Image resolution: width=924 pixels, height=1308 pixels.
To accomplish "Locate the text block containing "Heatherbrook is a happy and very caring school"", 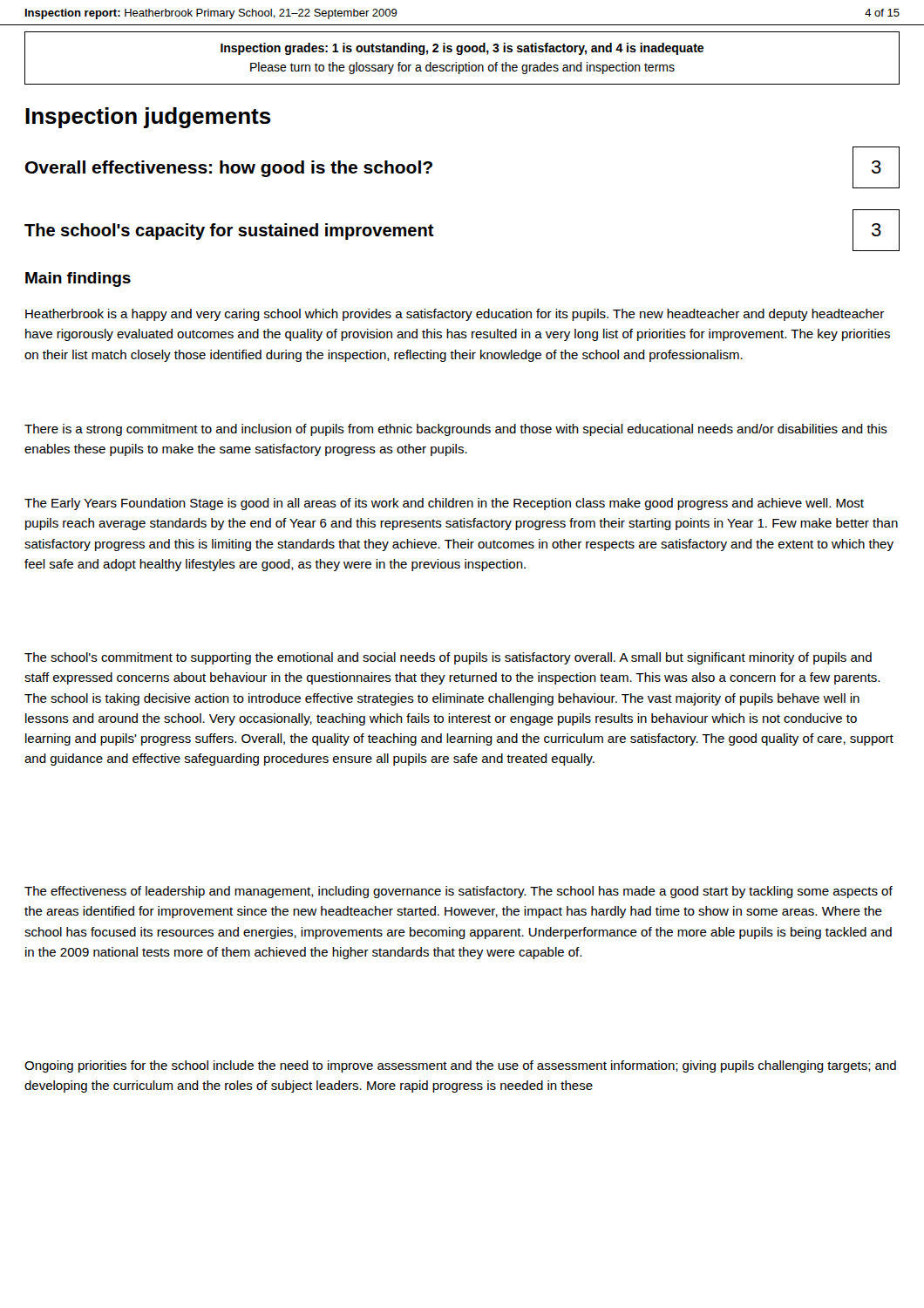I will (x=457, y=334).
